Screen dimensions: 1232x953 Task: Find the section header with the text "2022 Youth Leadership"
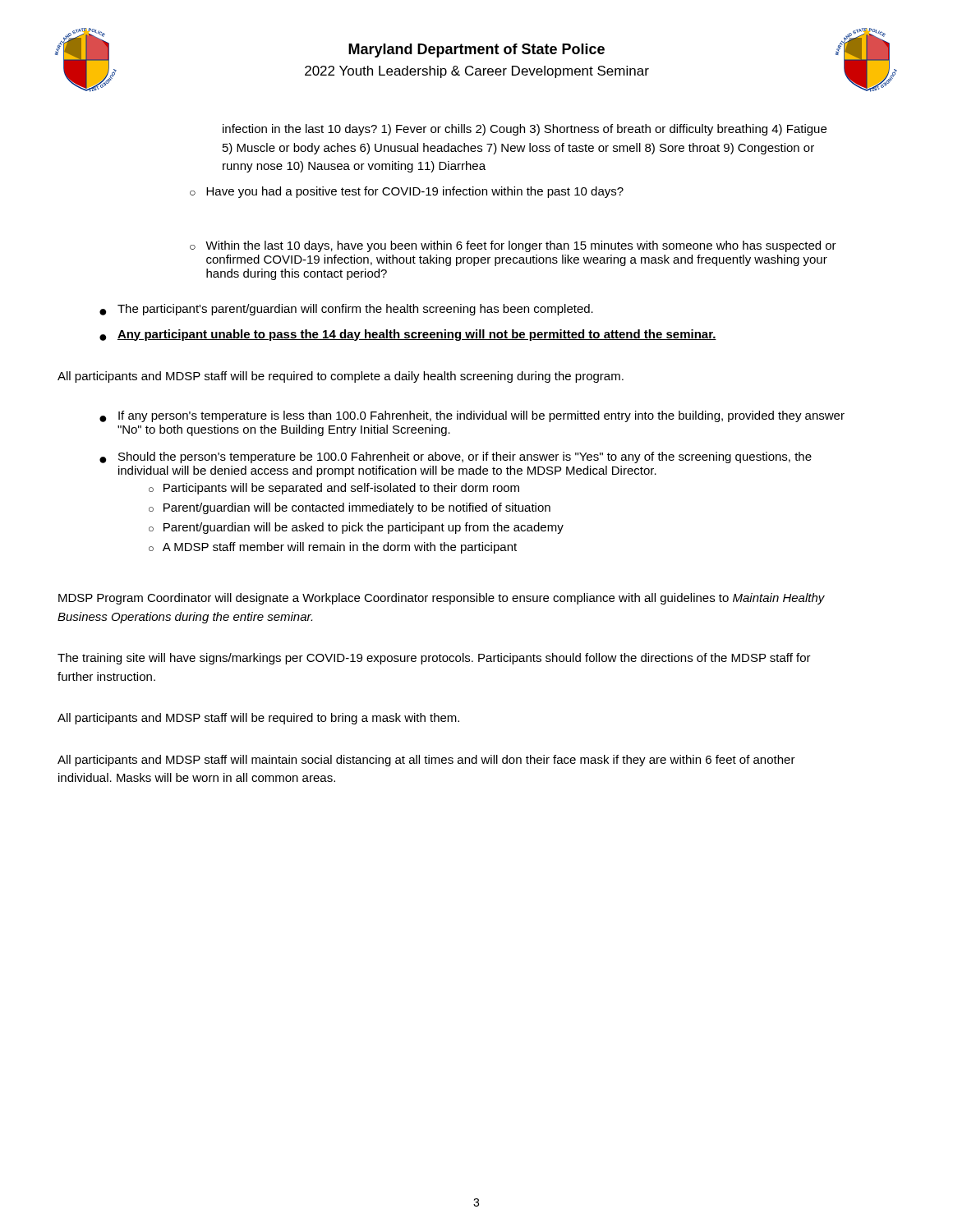click(476, 71)
